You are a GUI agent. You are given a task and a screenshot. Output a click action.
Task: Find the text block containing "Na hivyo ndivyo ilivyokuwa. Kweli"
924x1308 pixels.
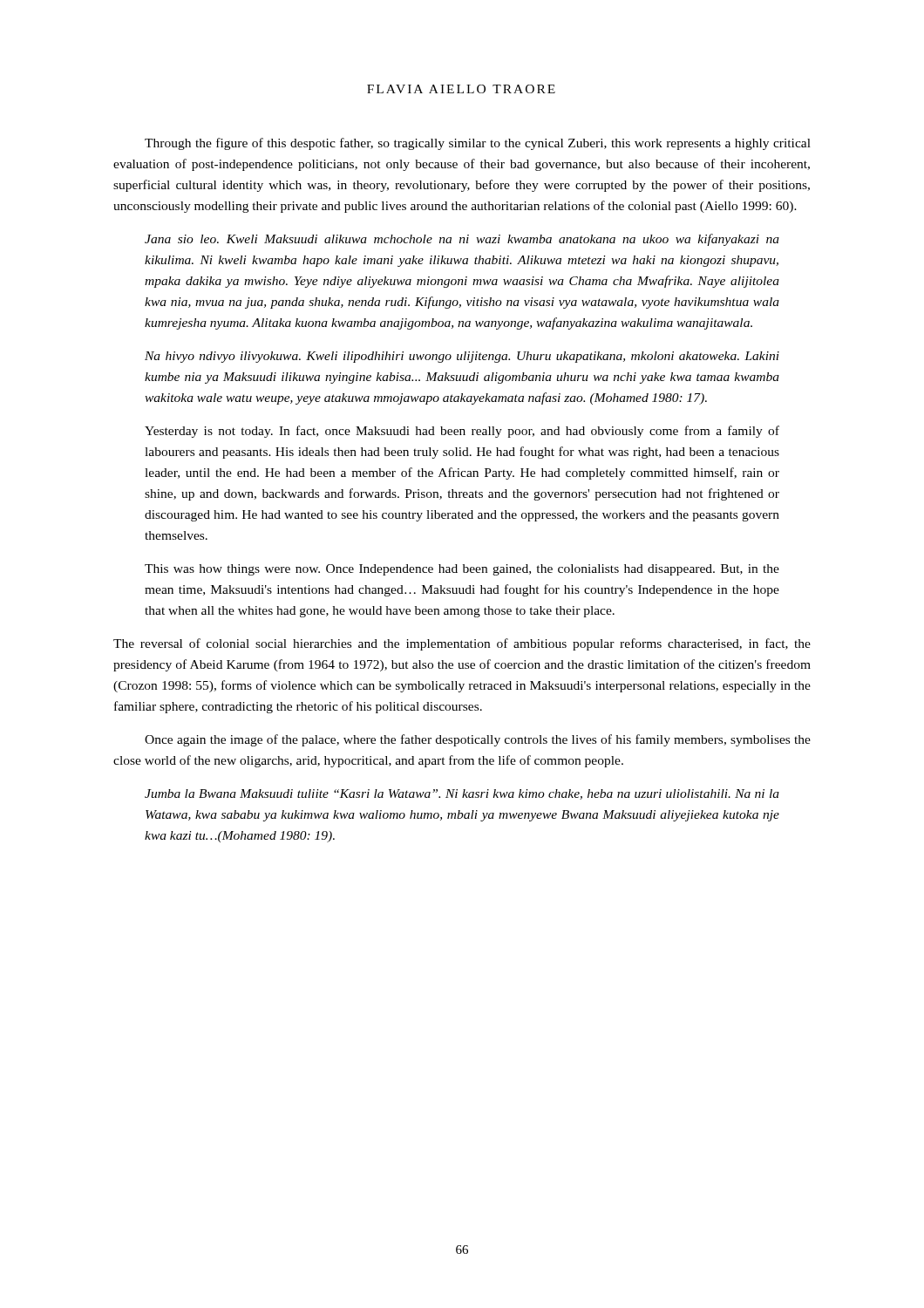click(x=462, y=376)
